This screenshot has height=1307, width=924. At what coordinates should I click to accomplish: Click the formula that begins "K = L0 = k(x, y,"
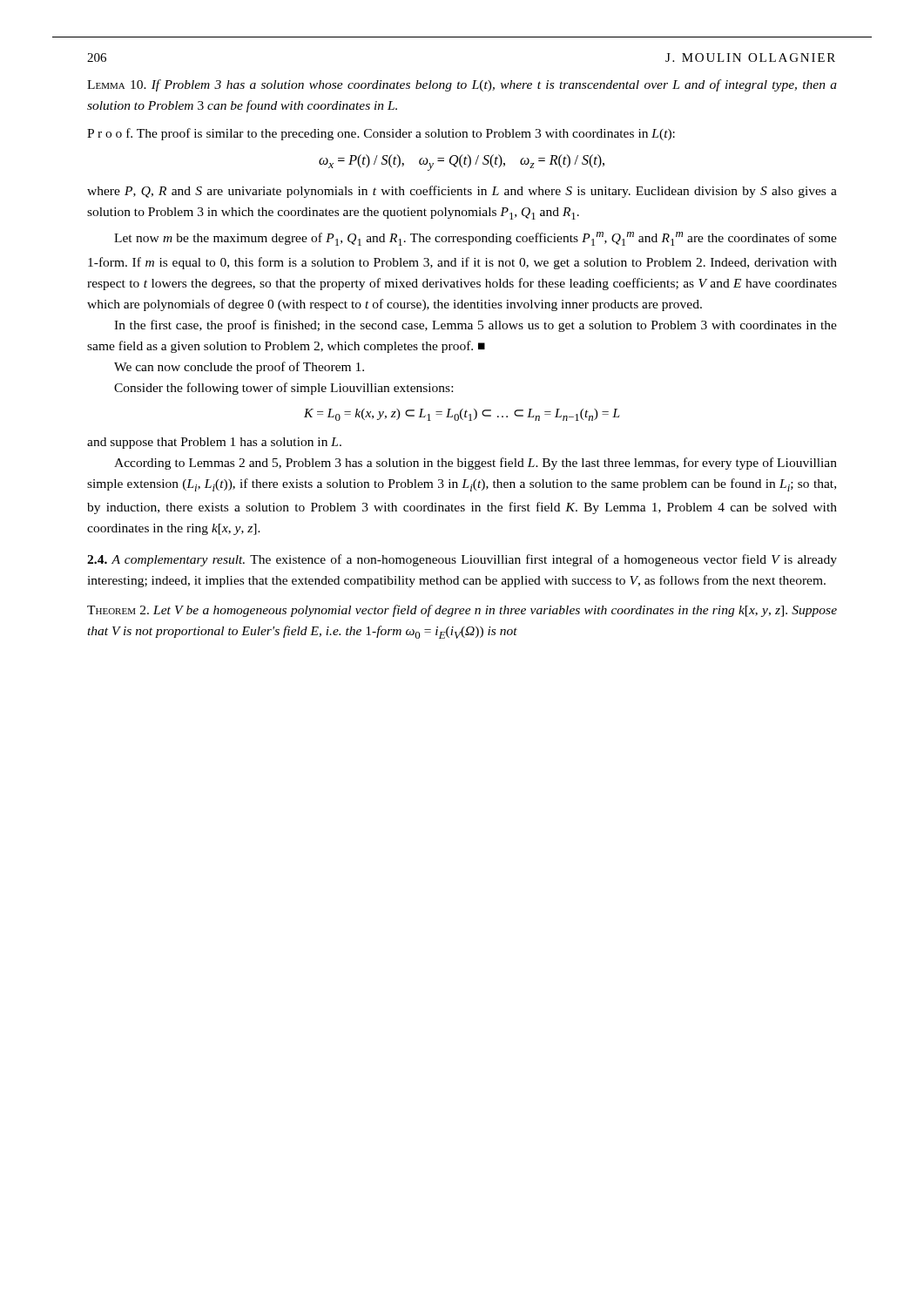click(x=462, y=414)
